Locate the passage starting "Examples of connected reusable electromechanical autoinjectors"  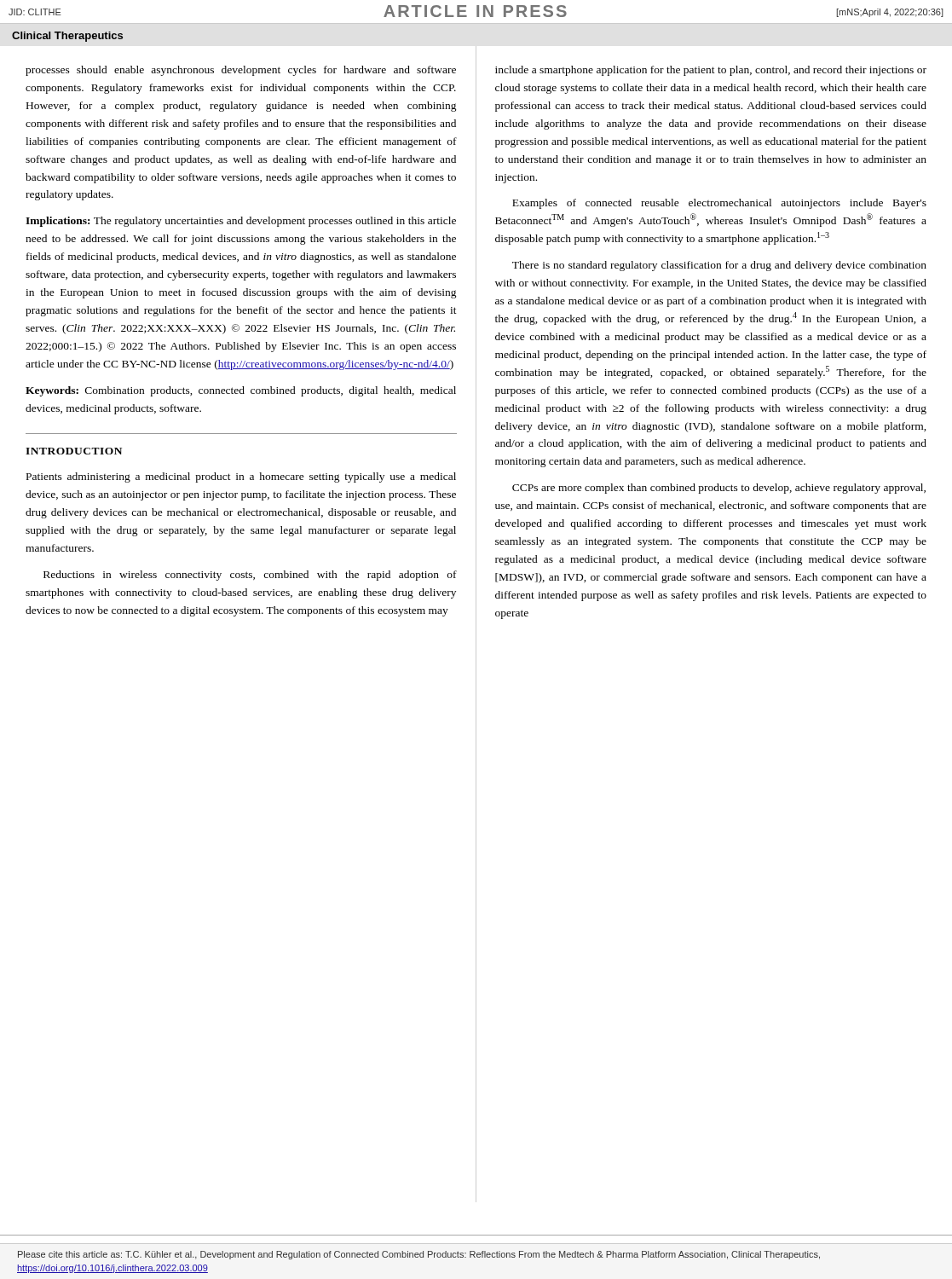pyautogui.click(x=711, y=222)
